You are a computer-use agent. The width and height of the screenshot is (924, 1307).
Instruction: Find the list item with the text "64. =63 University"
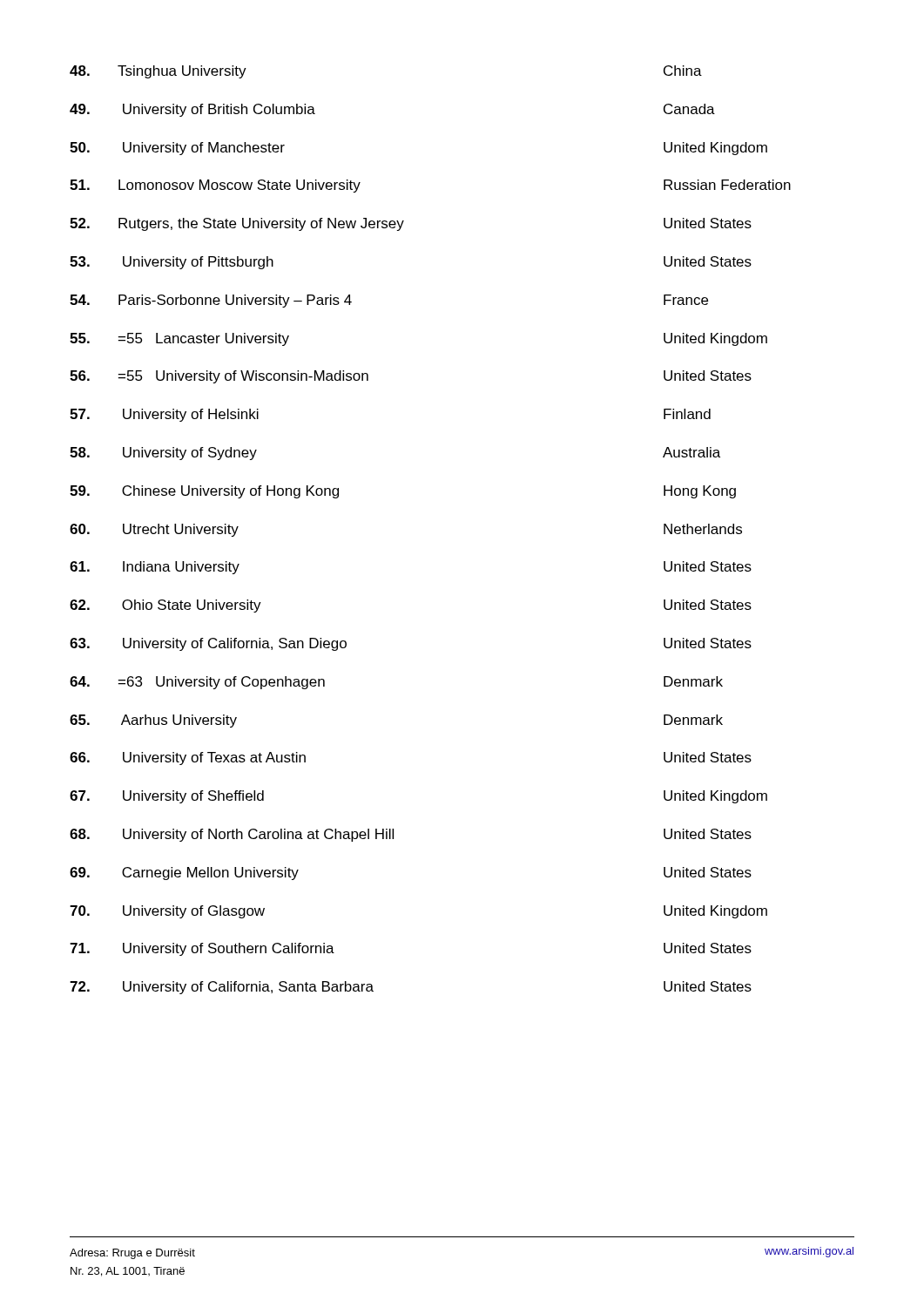pos(235,683)
